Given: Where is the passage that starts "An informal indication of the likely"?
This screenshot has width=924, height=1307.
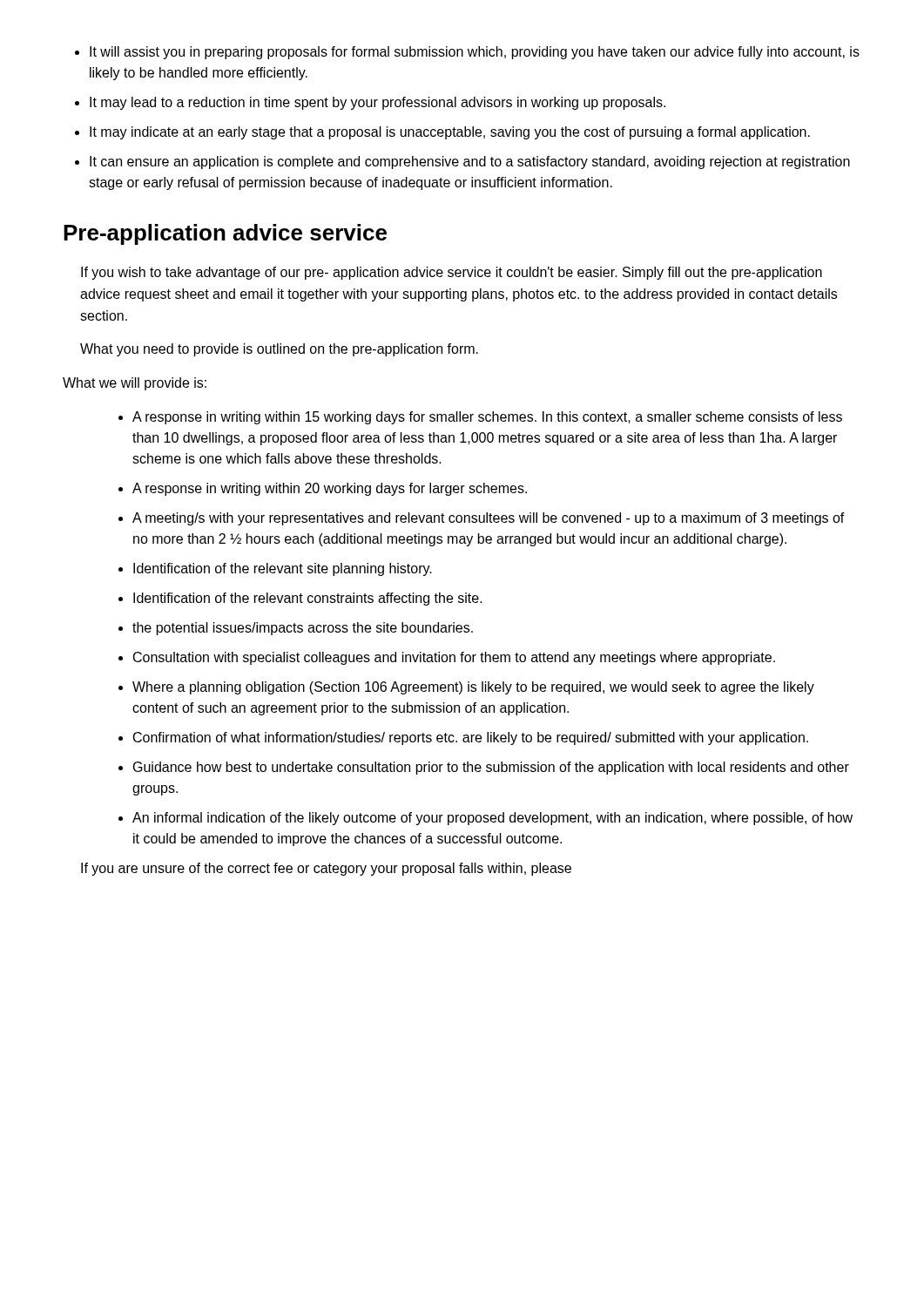Looking at the screenshot, I should [x=497, y=829].
